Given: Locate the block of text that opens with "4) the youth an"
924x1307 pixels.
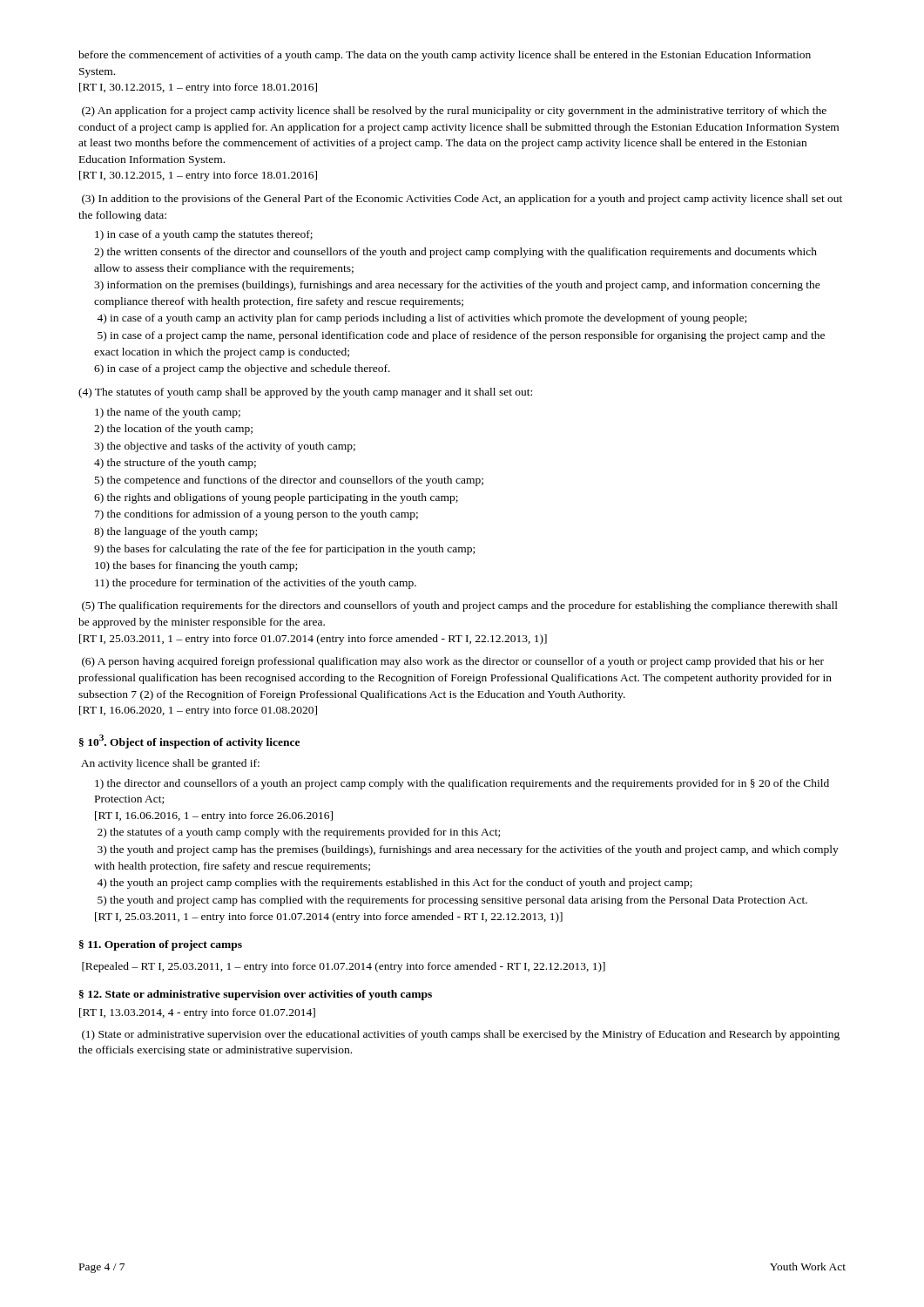Looking at the screenshot, I should pyautogui.click(x=393, y=882).
